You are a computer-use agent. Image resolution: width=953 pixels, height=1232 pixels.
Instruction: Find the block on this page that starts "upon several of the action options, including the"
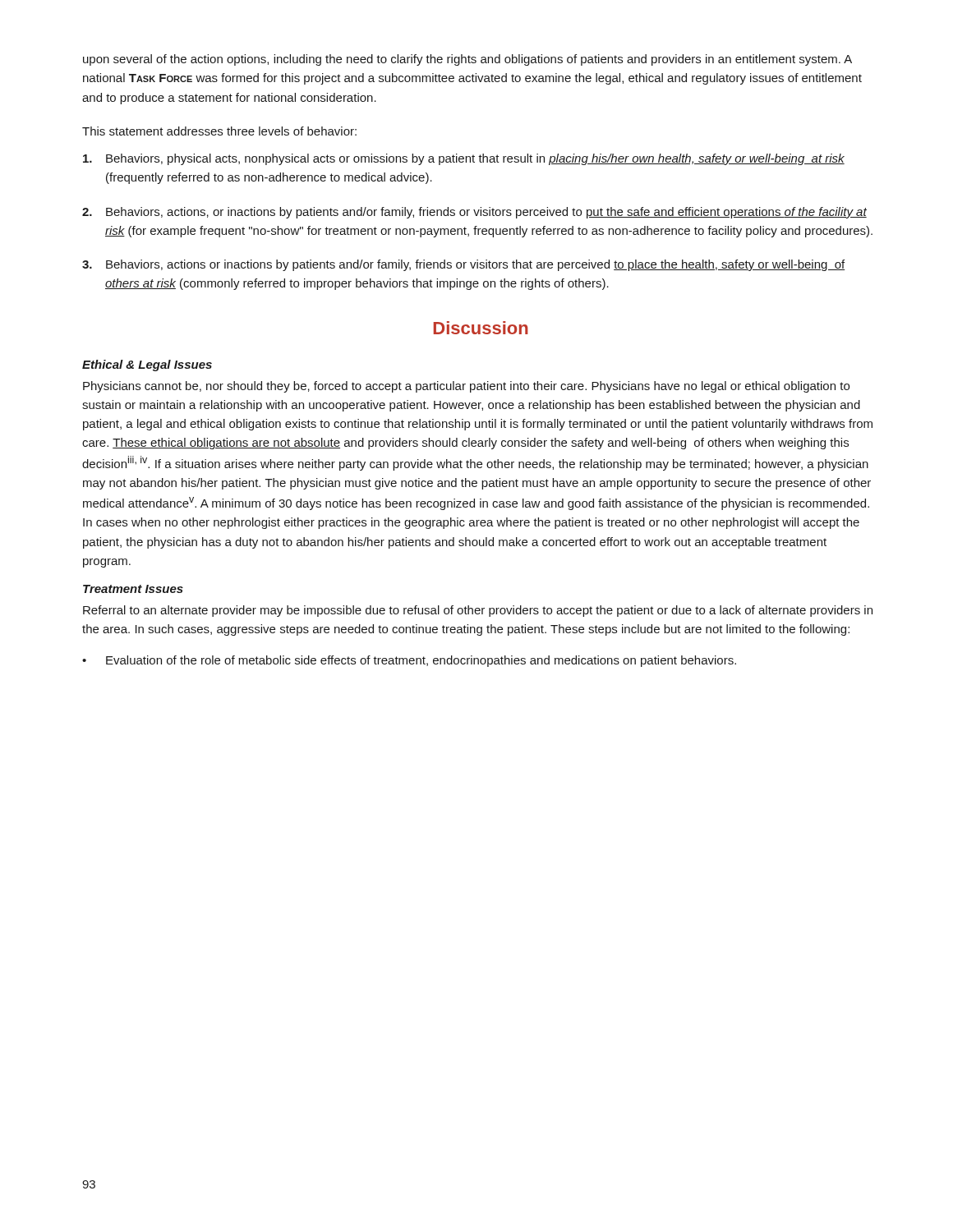click(x=472, y=78)
